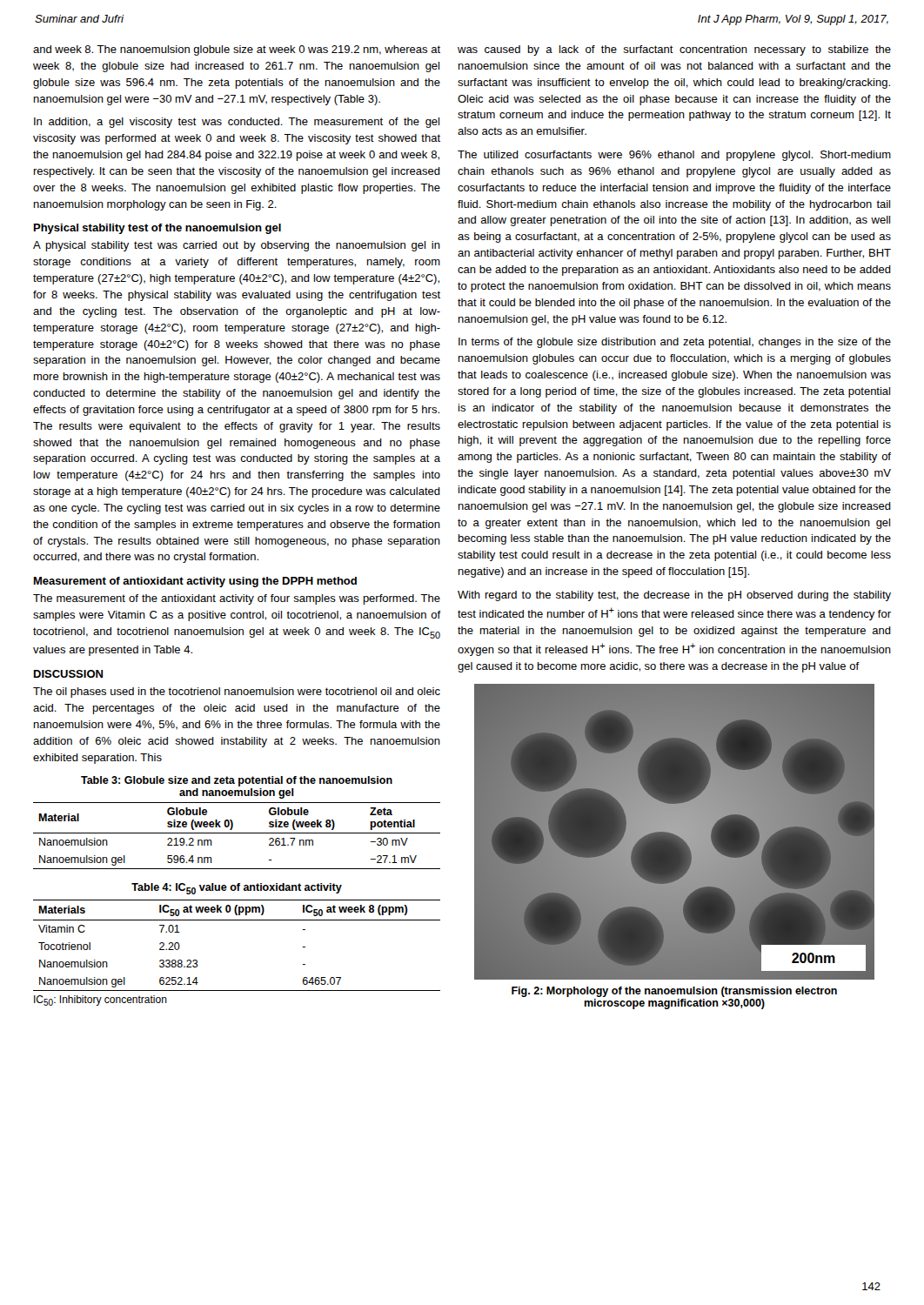Click on the photo
924x1305 pixels.
click(x=674, y=832)
